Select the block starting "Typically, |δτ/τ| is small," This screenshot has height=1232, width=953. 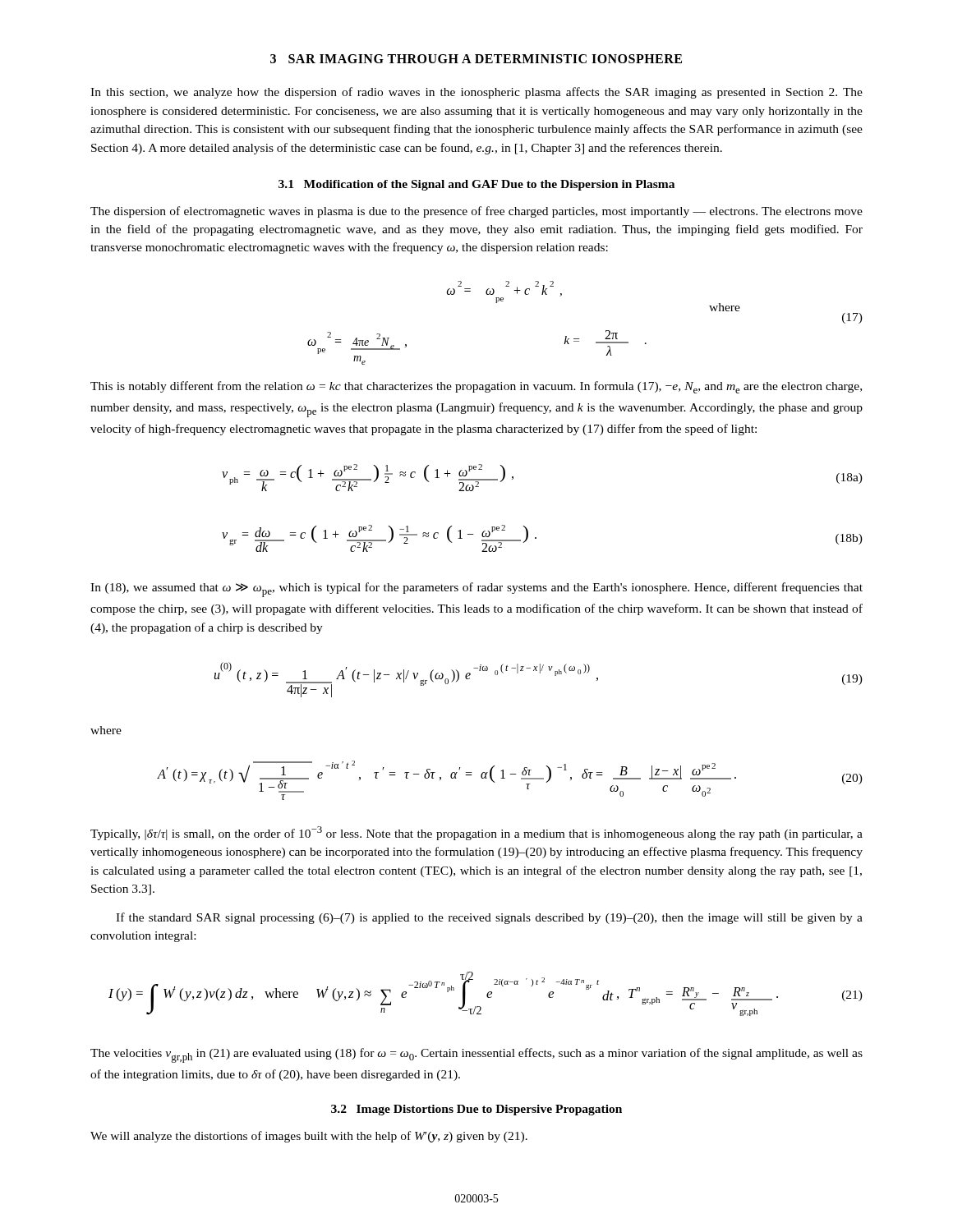pos(476,859)
